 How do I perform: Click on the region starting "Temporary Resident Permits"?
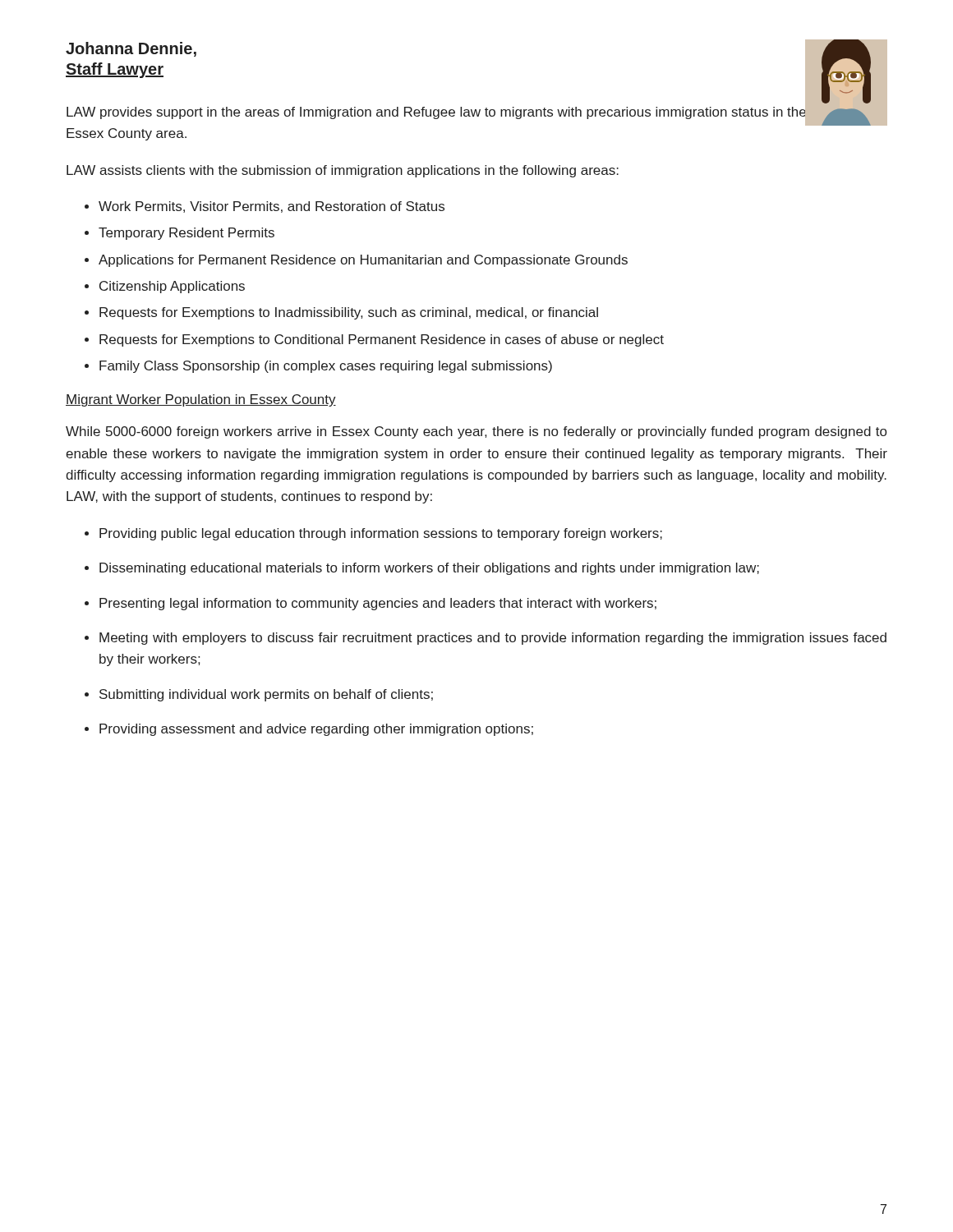click(x=187, y=233)
